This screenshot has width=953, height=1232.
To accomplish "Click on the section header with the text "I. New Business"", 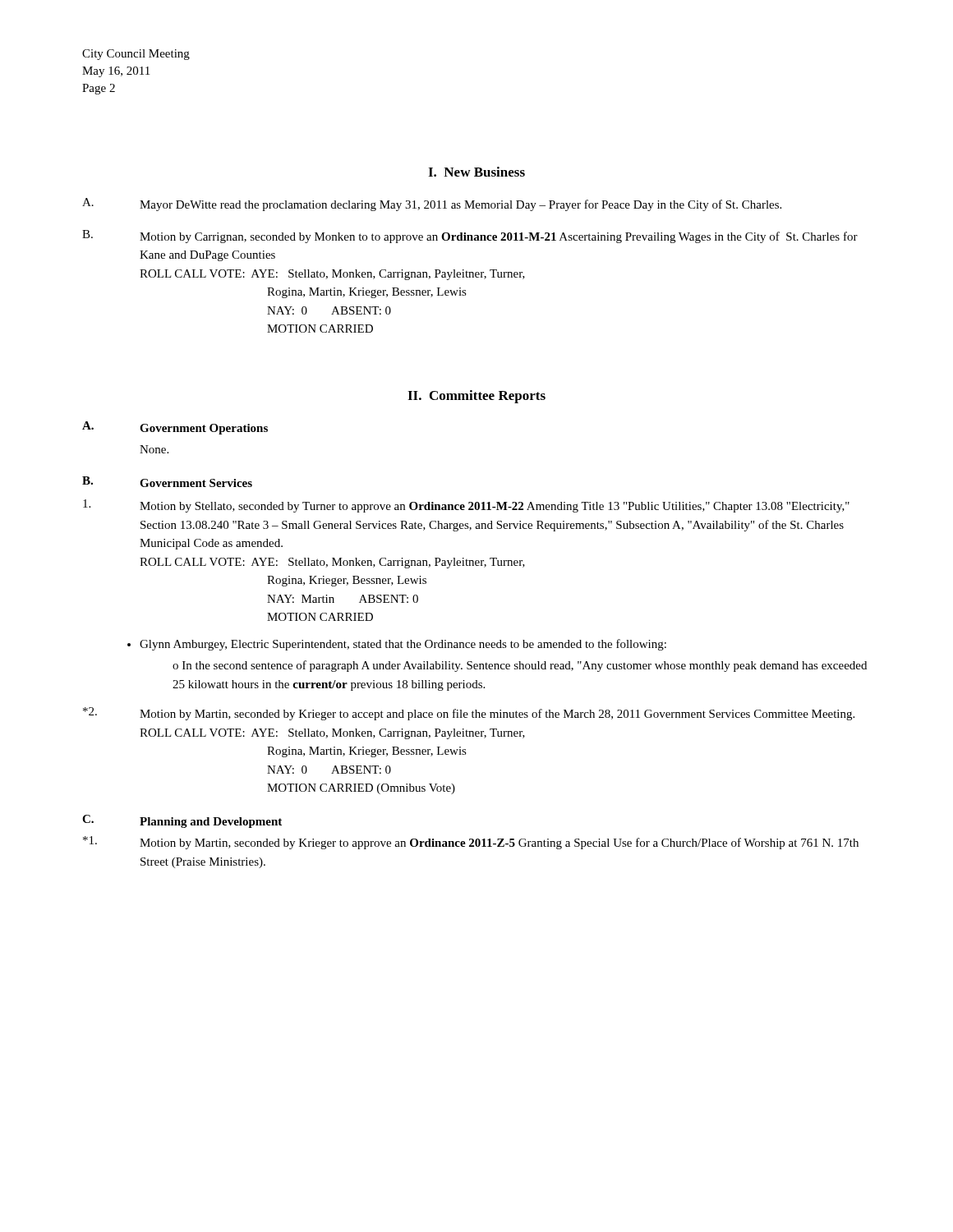I will coord(476,172).
